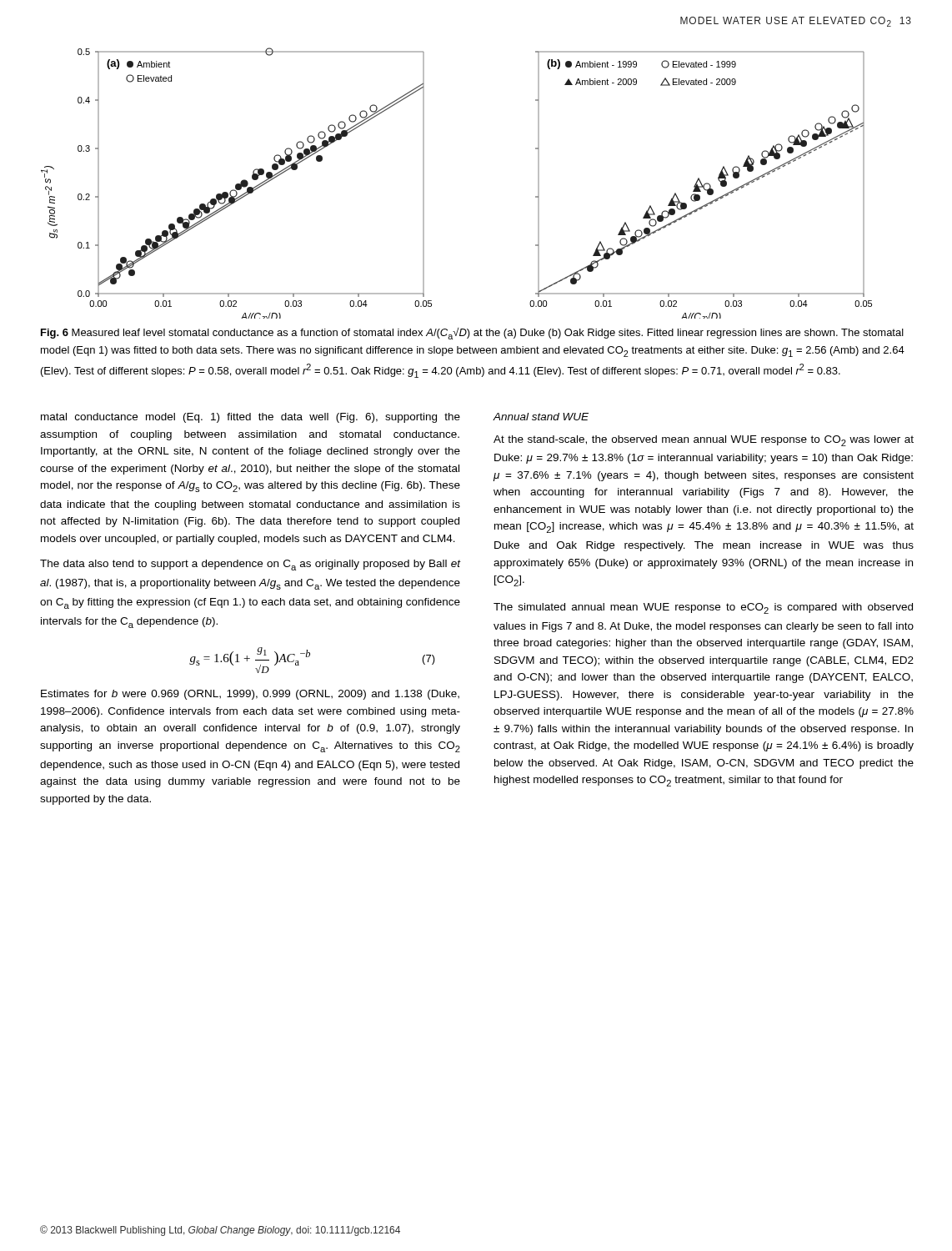The height and width of the screenshot is (1251, 952).
Task: Select the scatter plot
Action: tap(477, 178)
